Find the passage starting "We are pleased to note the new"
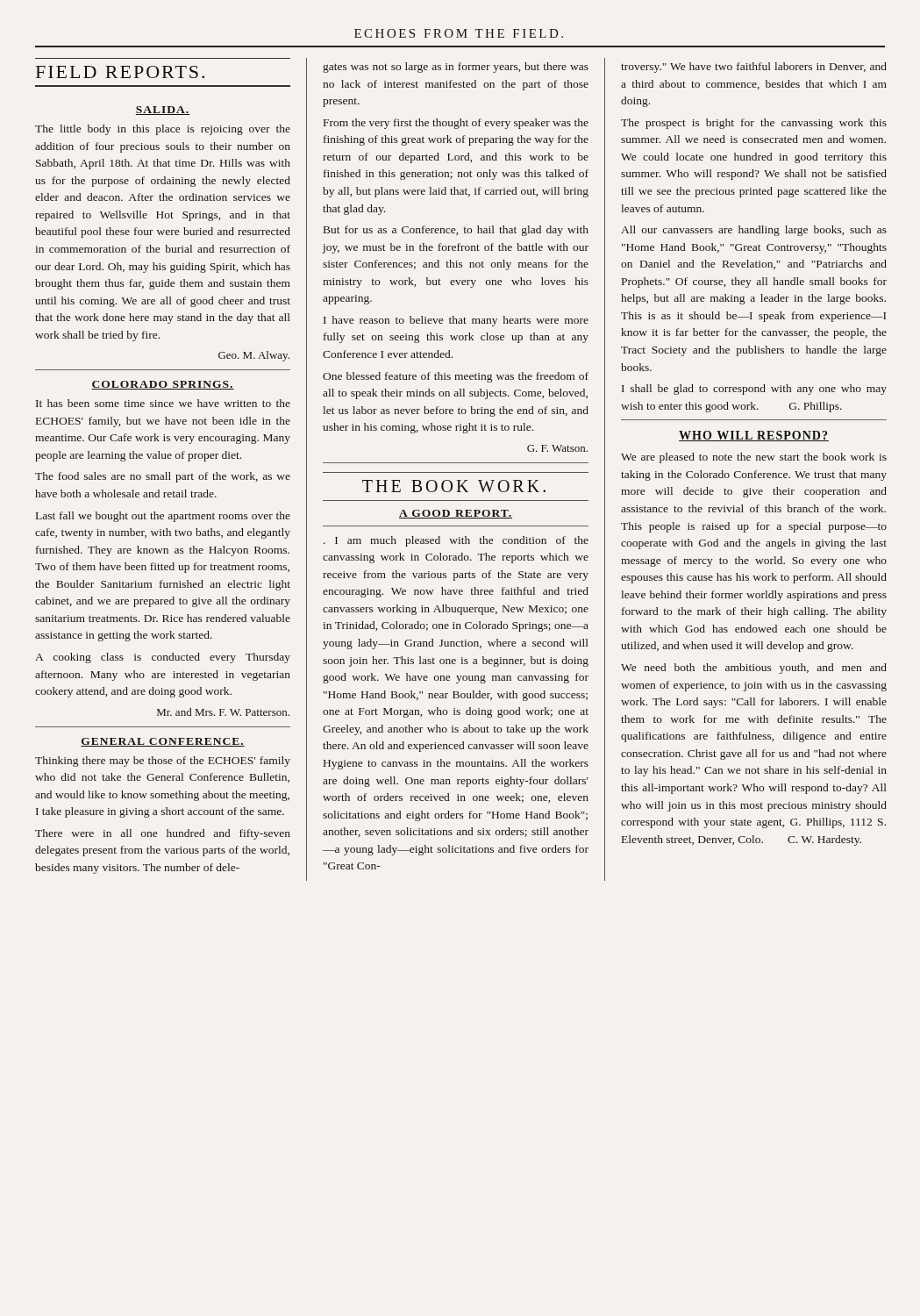The height and width of the screenshot is (1316, 920). tap(754, 551)
